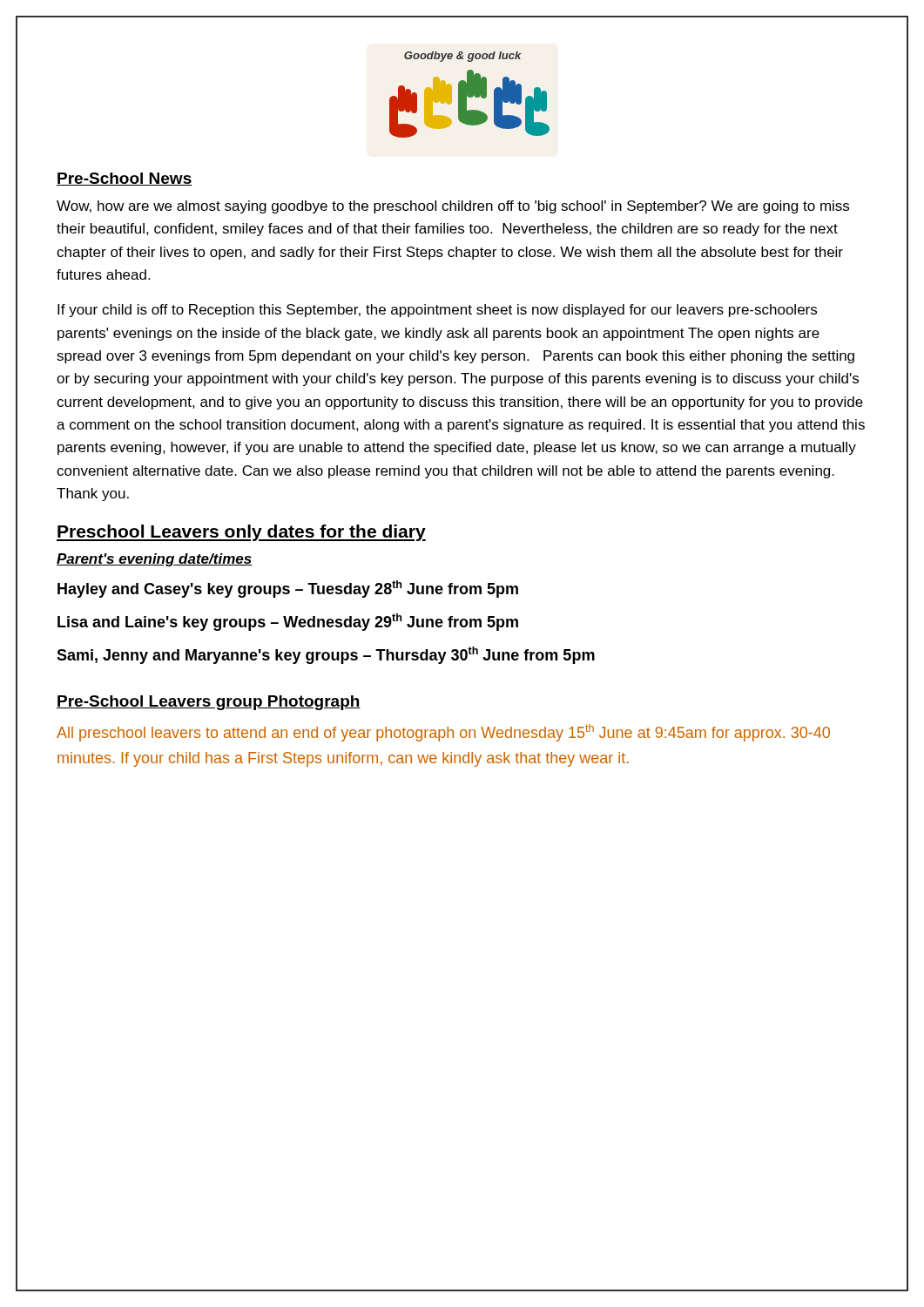Locate the text block starting "Hayley and Casey's"
Viewport: 924px width, 1307px height.
(288, 589)
